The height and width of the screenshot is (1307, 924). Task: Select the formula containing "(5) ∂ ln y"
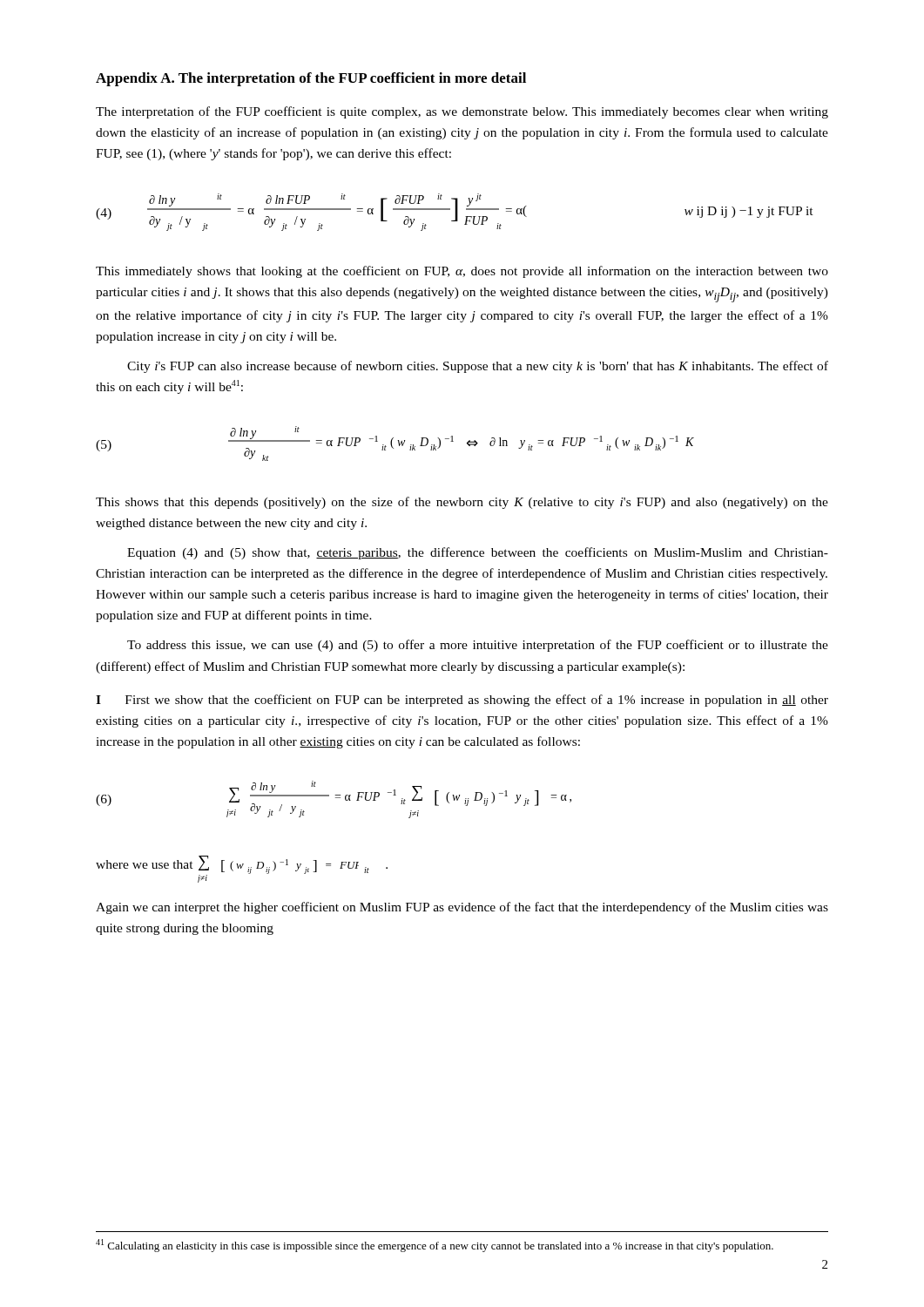pyautogui.click(x=462, y=445)
